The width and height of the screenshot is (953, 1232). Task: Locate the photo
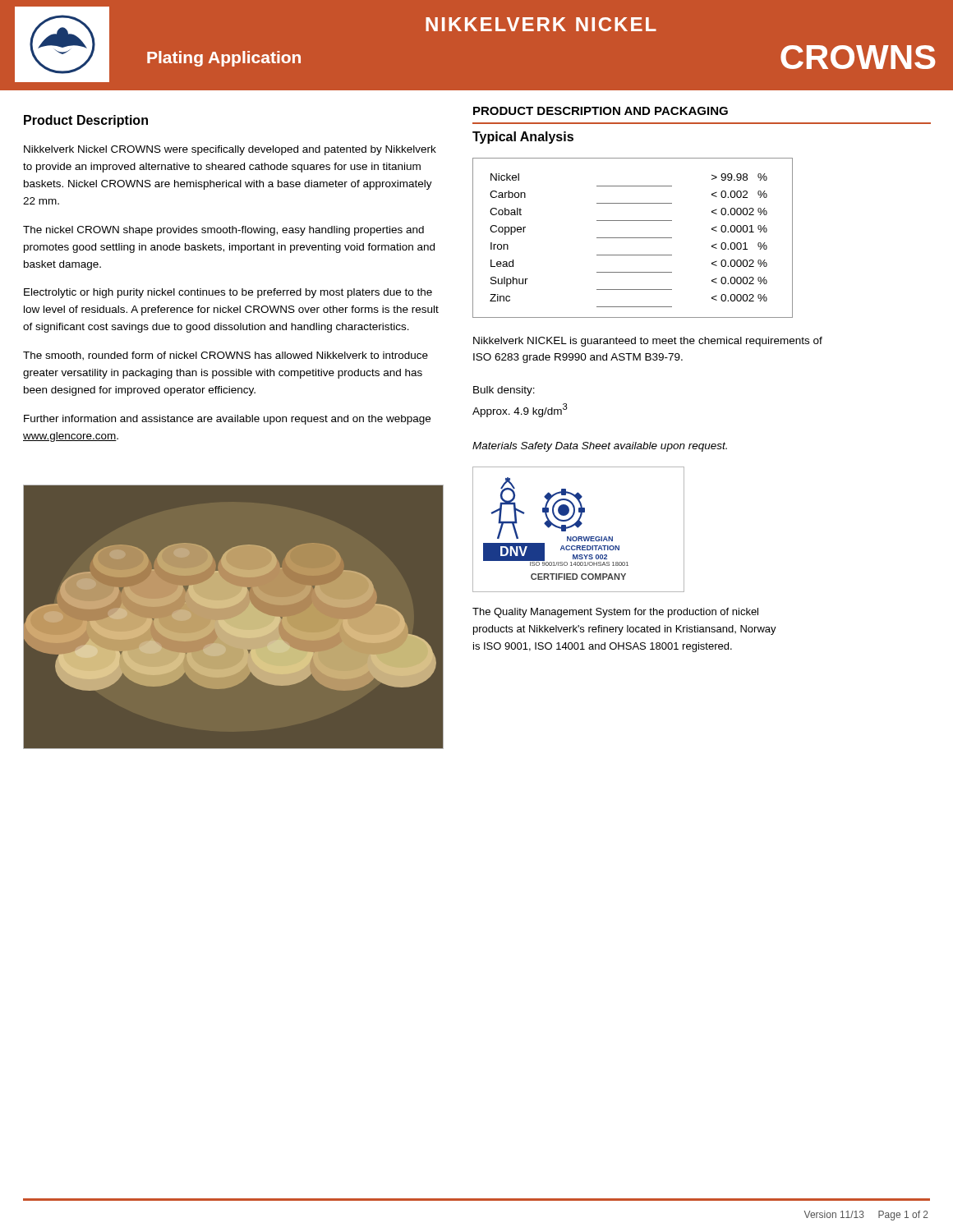pos(233,617)
